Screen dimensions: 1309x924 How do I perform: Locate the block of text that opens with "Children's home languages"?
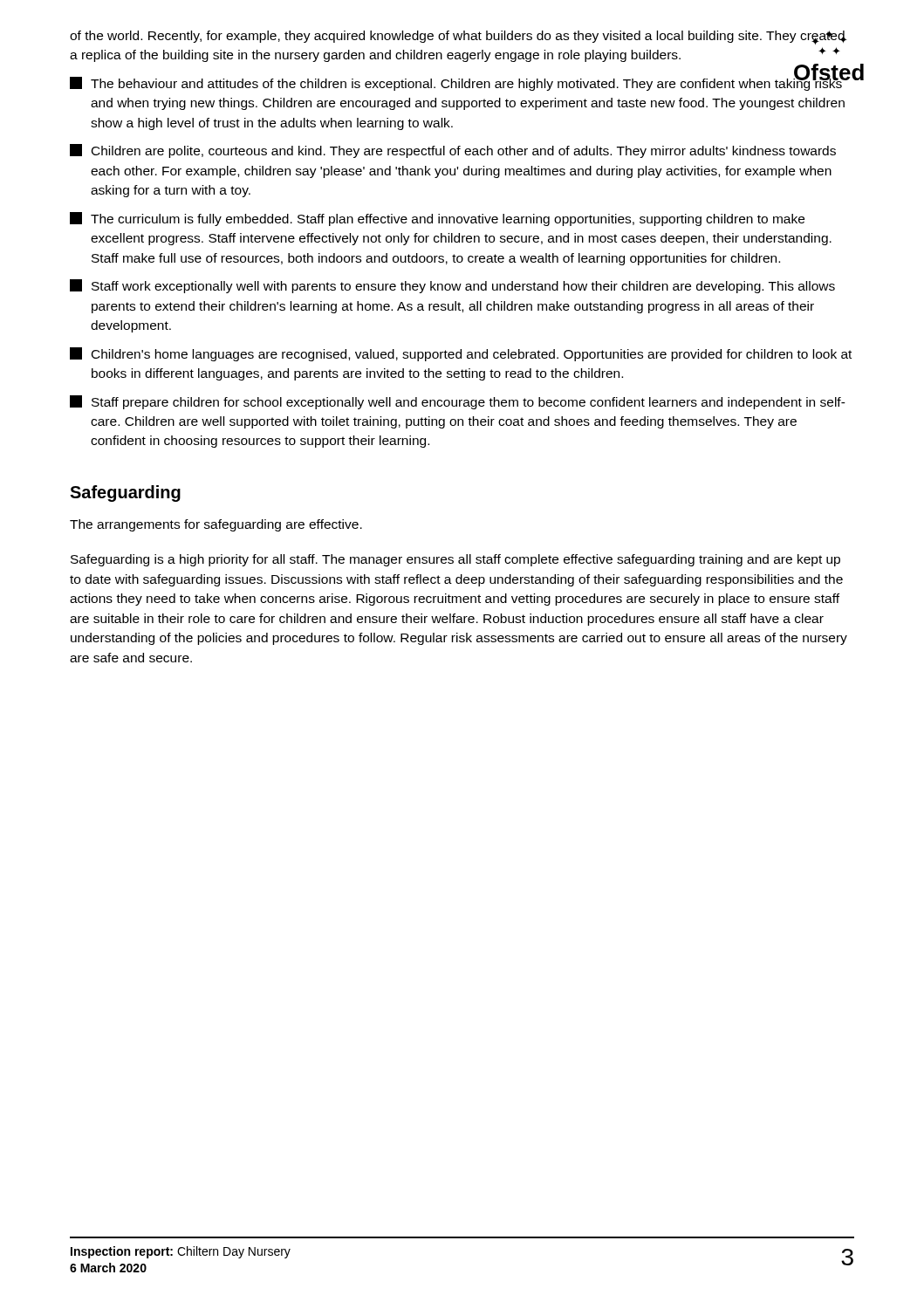pos(462,364)
